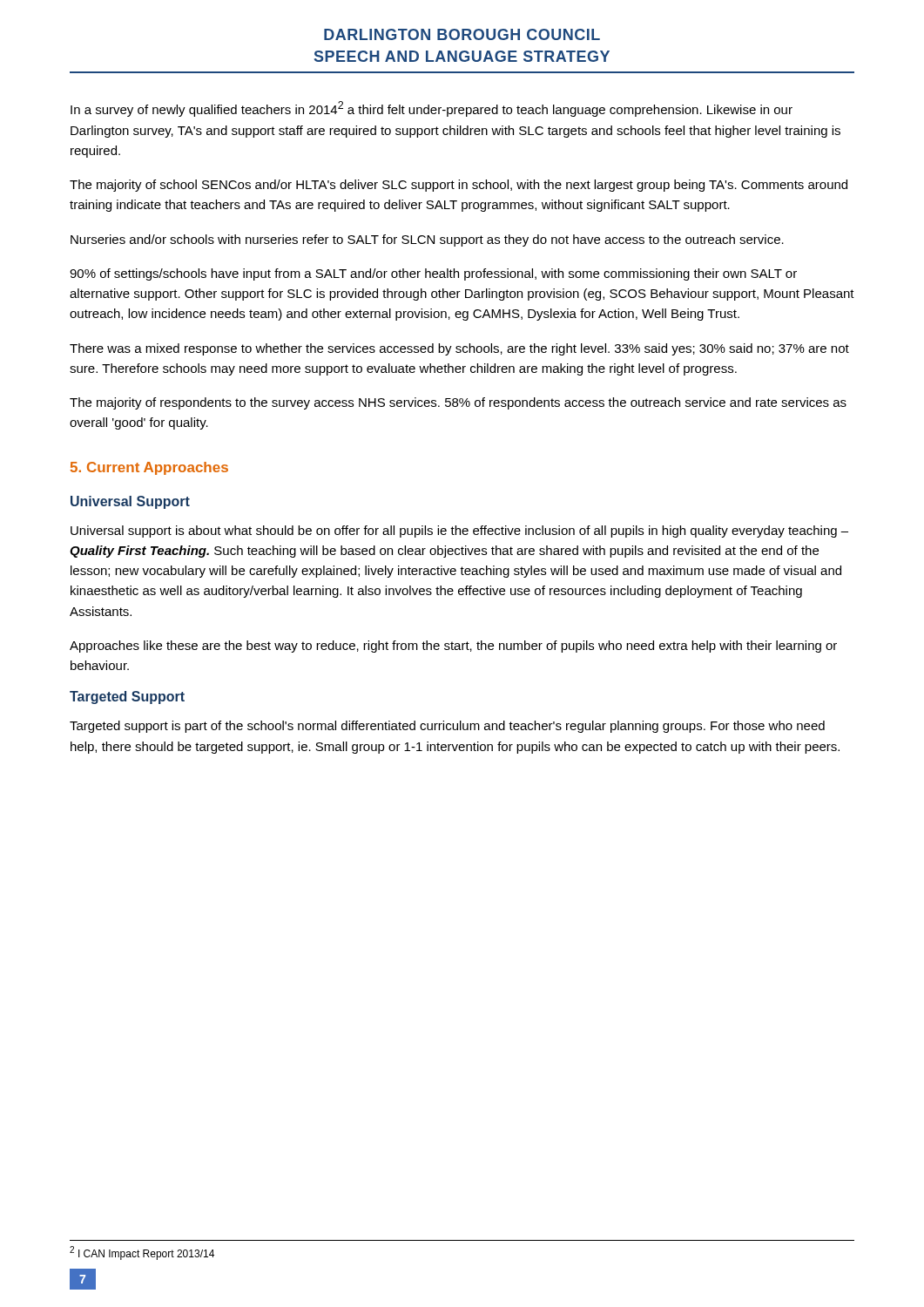Click on the text starting "The majority of respondents to"
The image size is (924, 1307).
(x=458, y=412)
